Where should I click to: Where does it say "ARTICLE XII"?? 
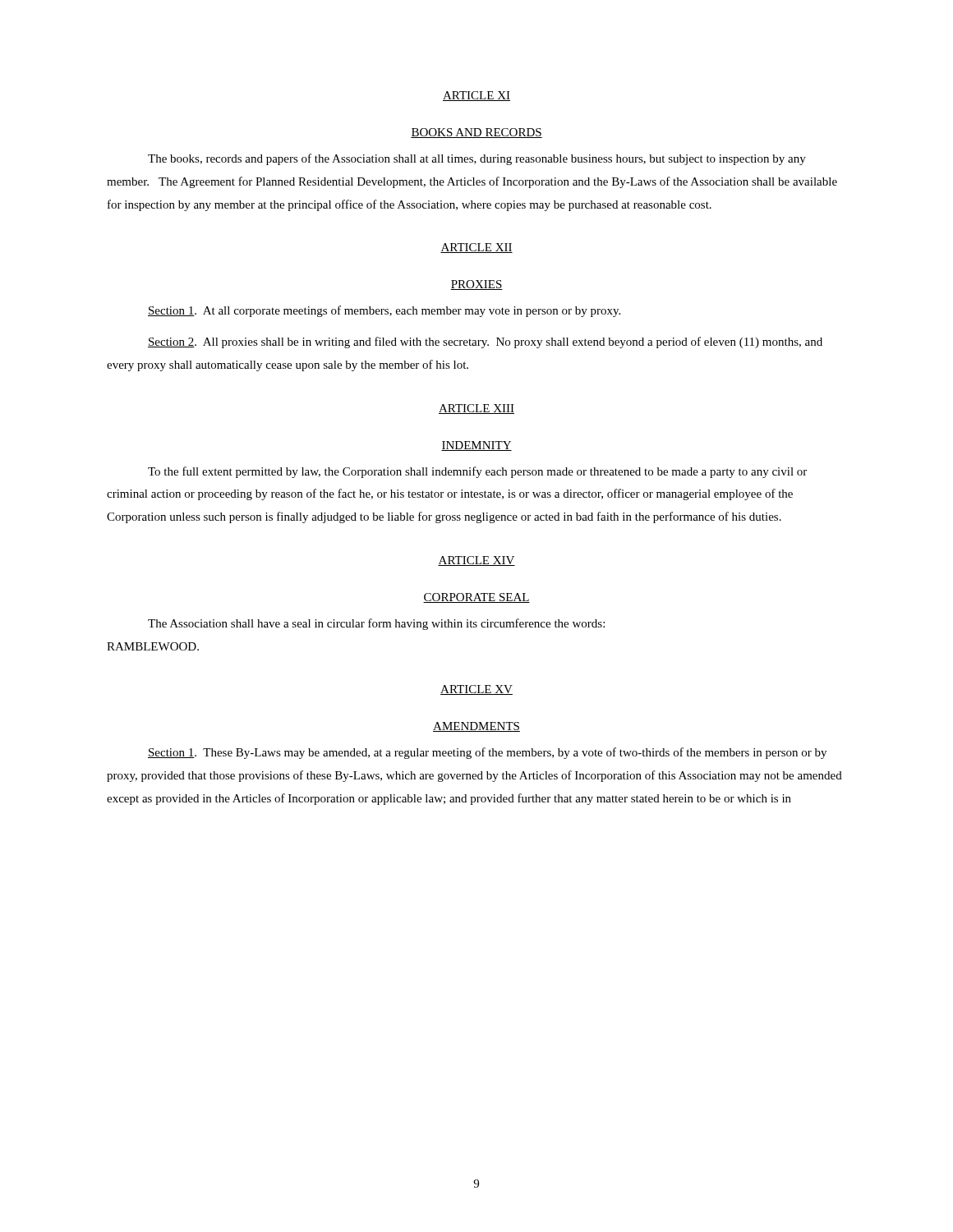[x=476, y=247]
